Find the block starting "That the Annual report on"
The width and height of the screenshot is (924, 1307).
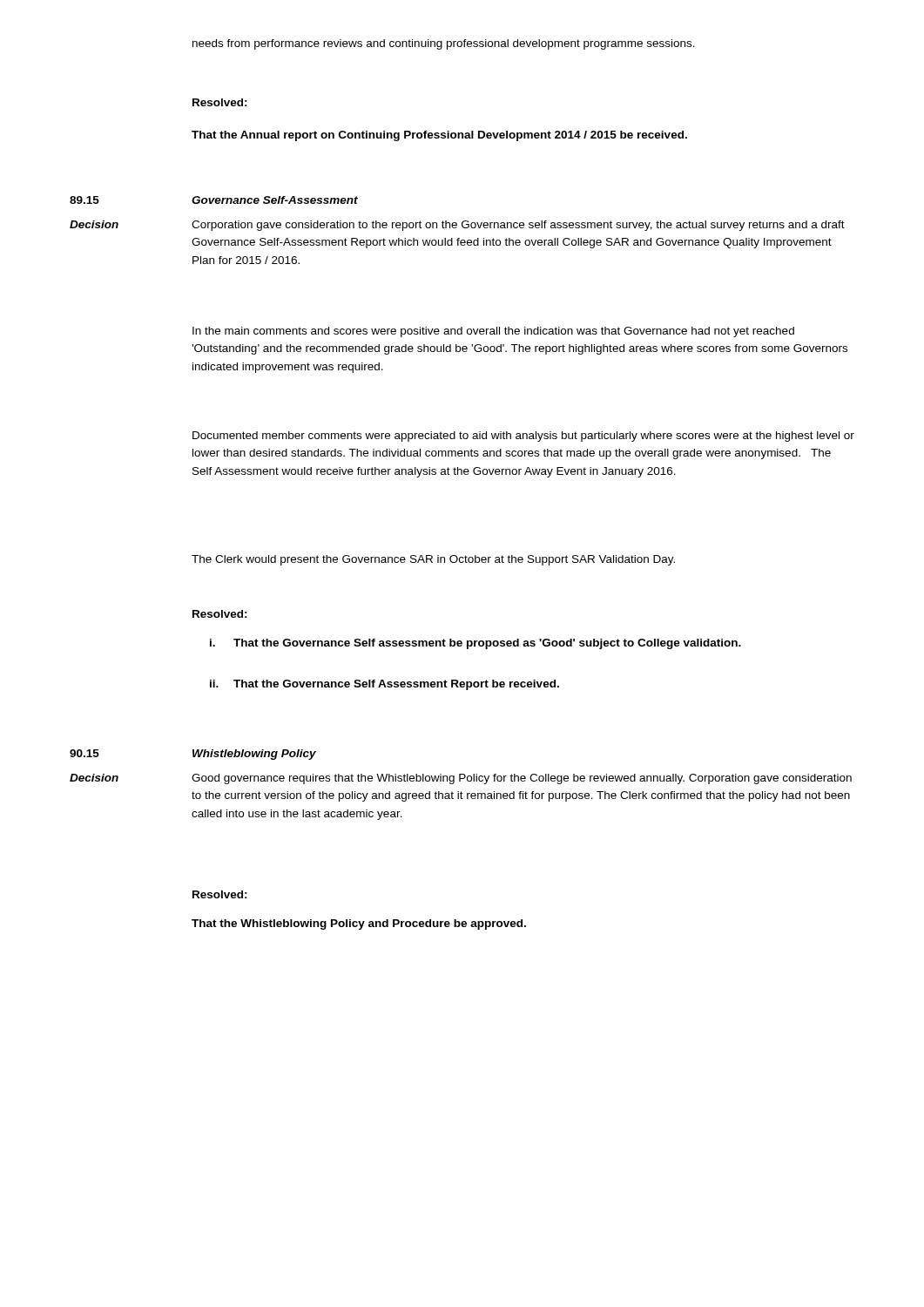tap(440, 135)
